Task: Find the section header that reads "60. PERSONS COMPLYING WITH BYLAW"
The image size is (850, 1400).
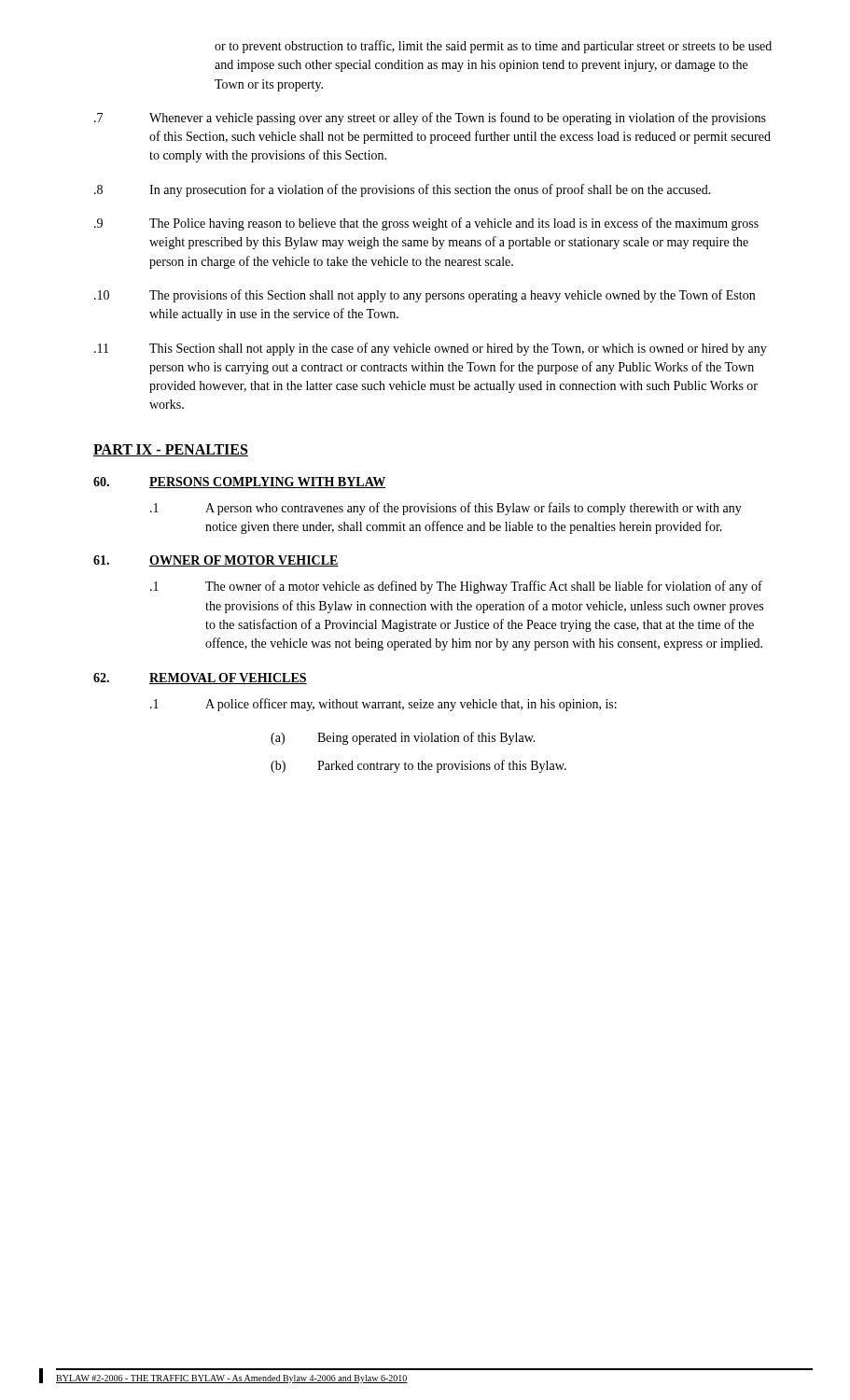Action: click(240, 483)
